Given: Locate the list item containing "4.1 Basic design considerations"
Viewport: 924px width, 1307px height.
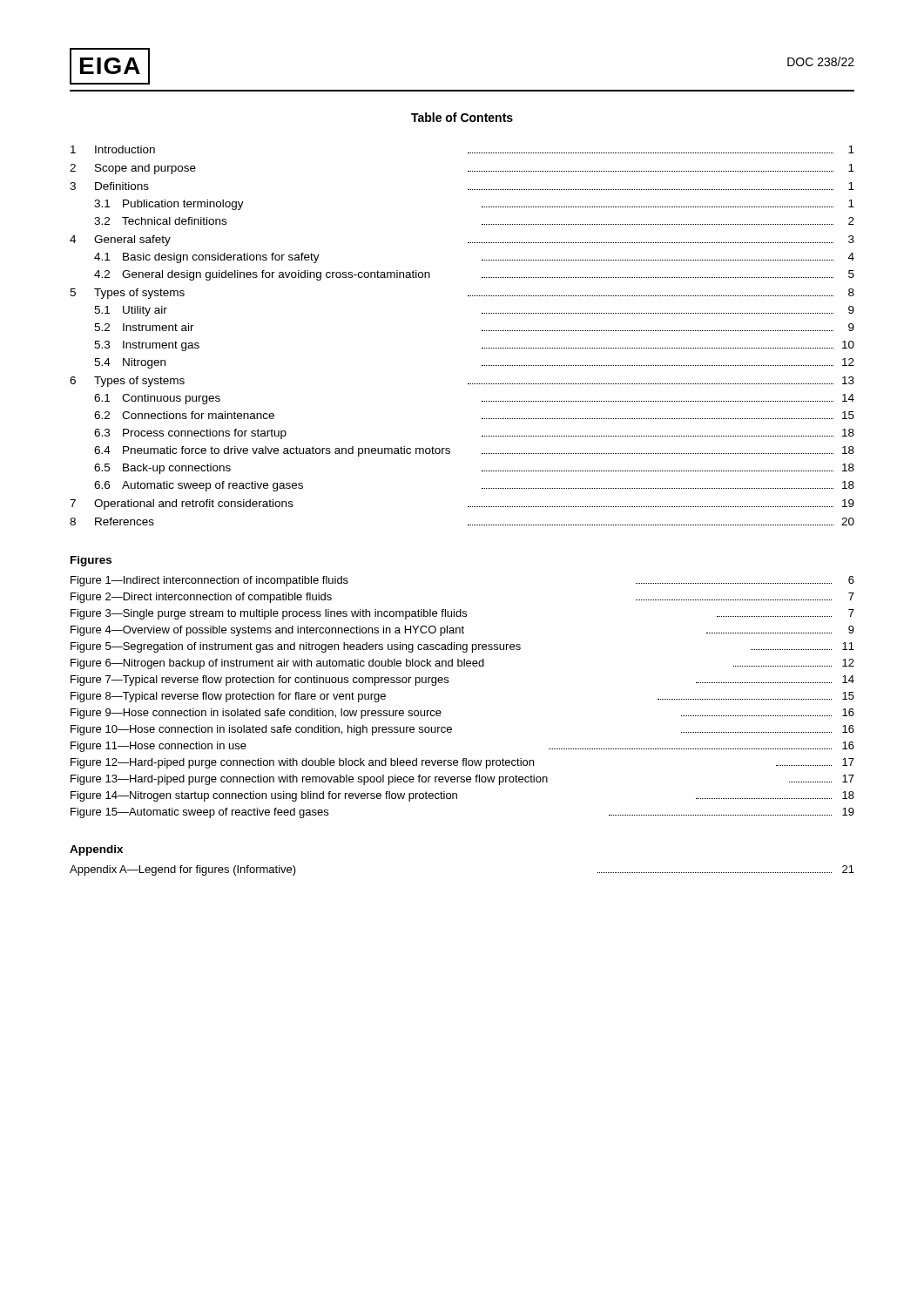Looking at the screenshot, I should click(474, 257).
